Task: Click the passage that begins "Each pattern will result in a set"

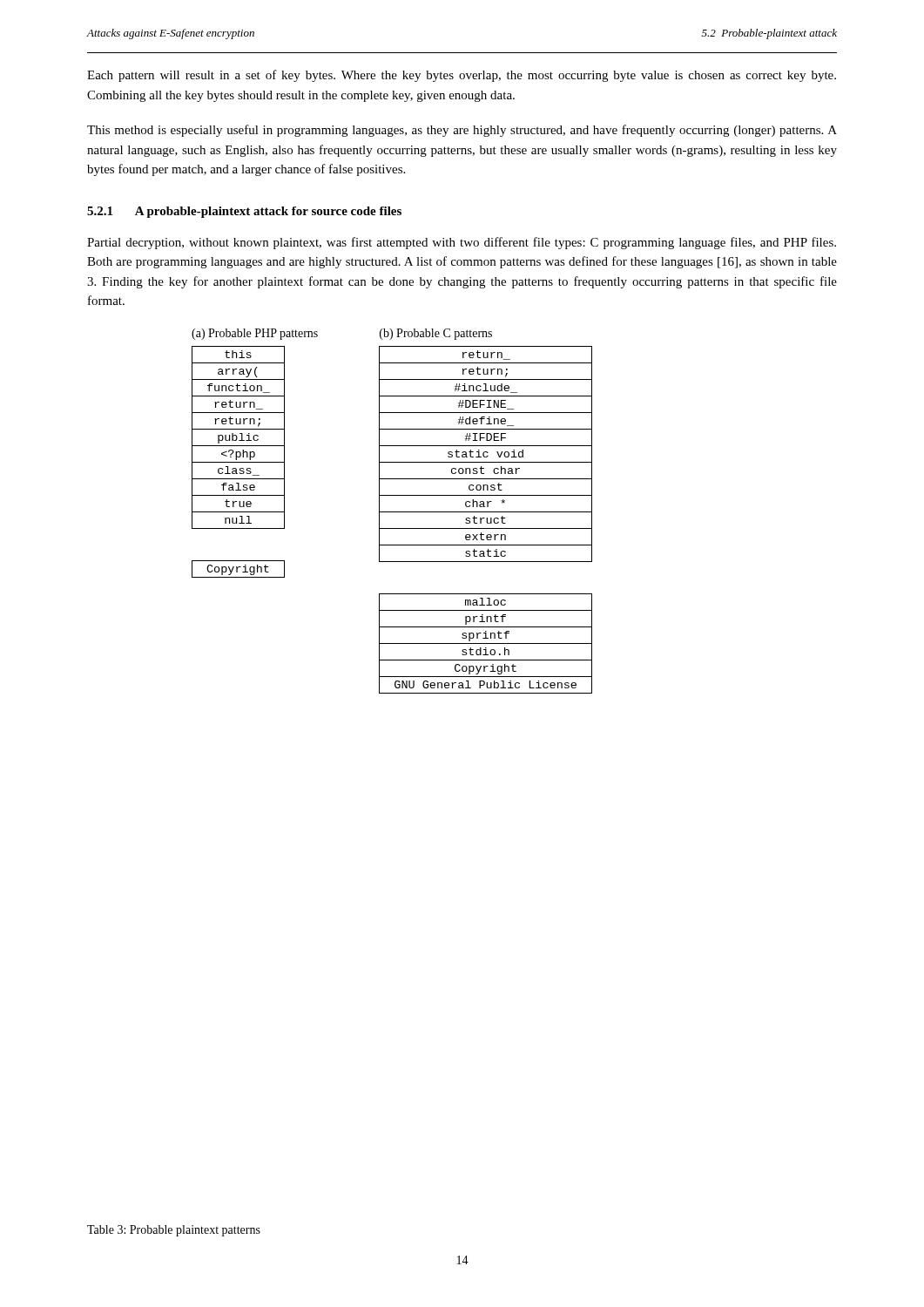Action: point(462,85)
